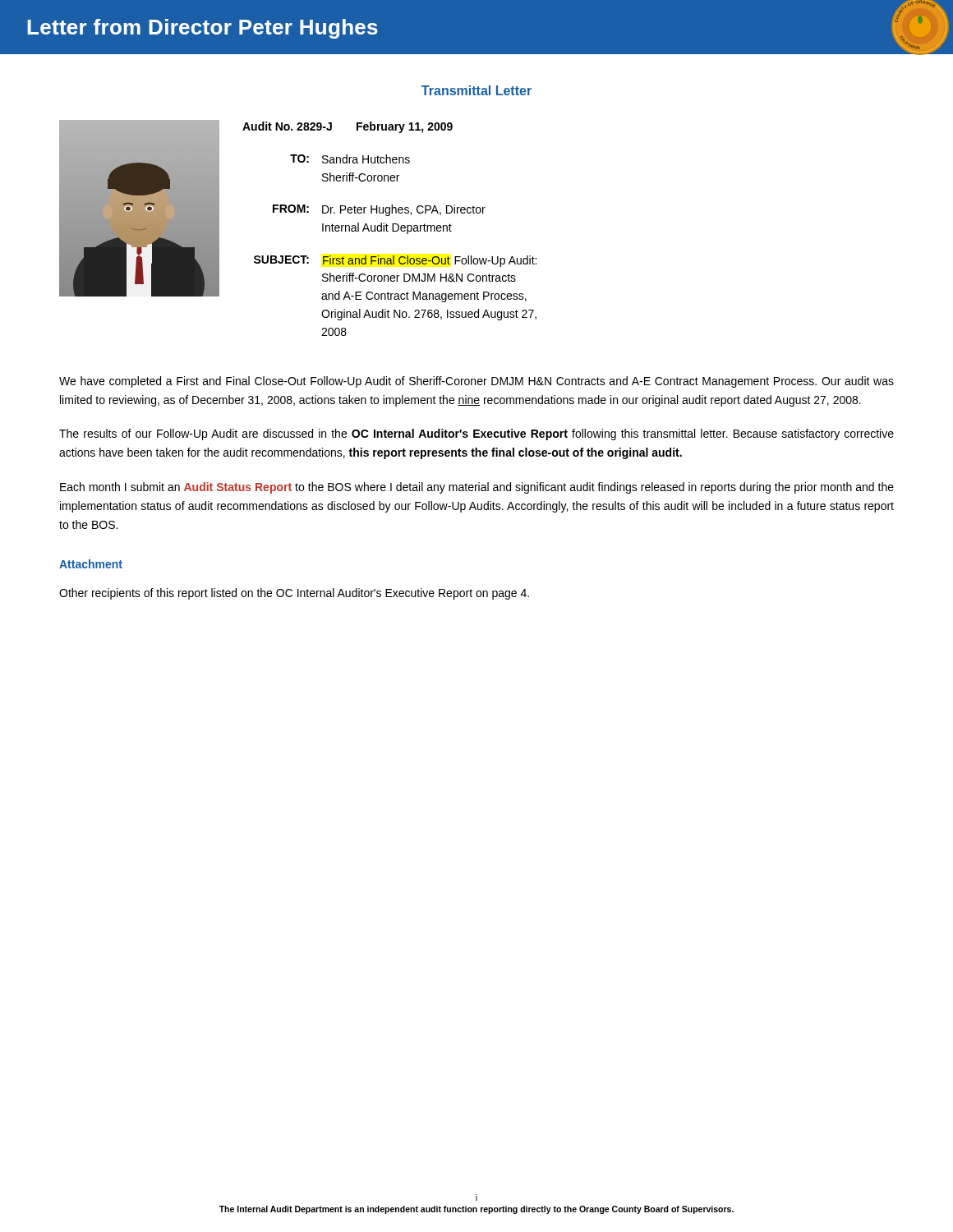
Task: Locate the block of text that opens with "Each month I submit an Audit Status Report"
Action: (476, 506)
